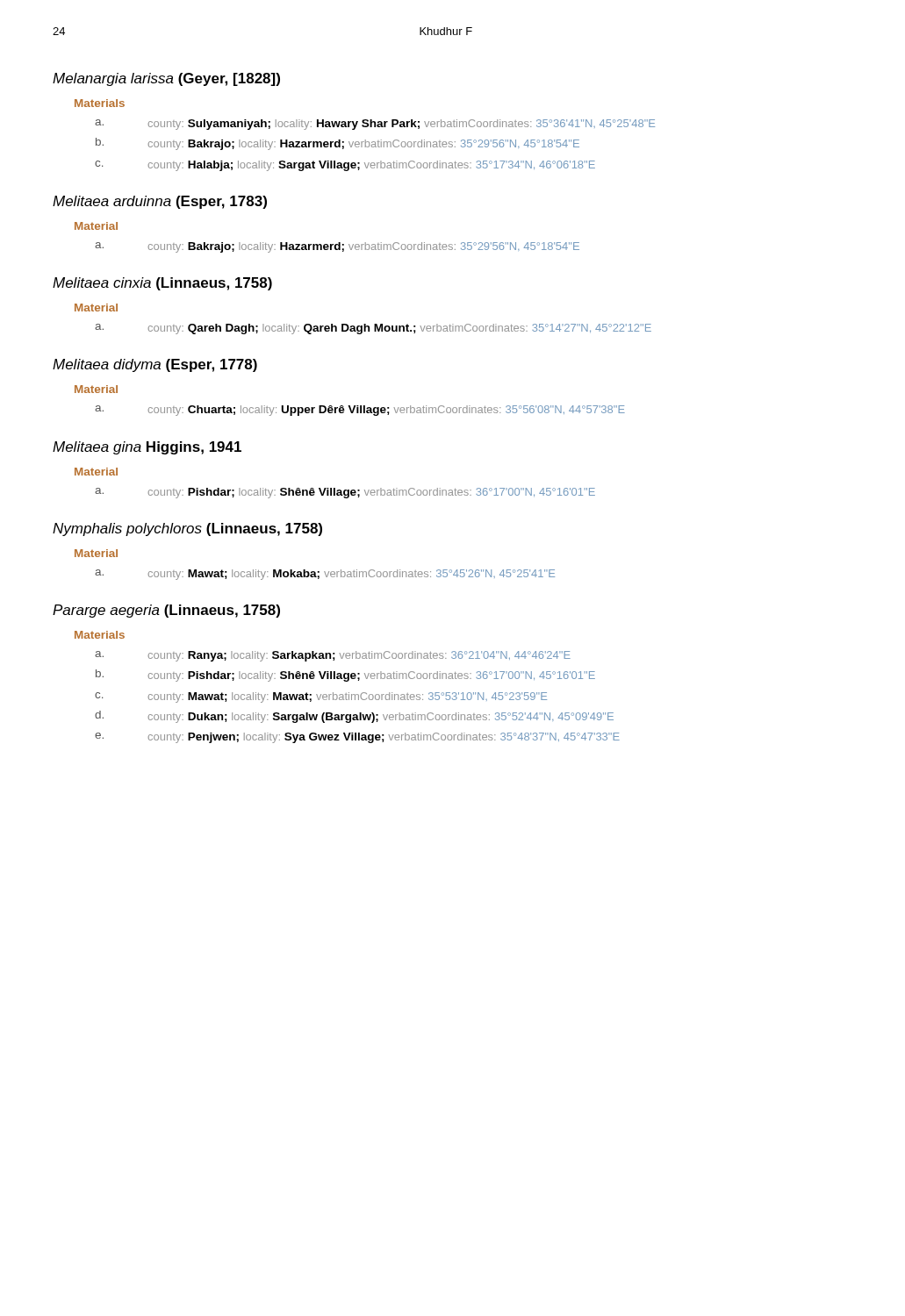Navigate to the text starting "Melitaea gina Higgins,"
Viewport: 905px width, 1316px height.
(147, 447)
